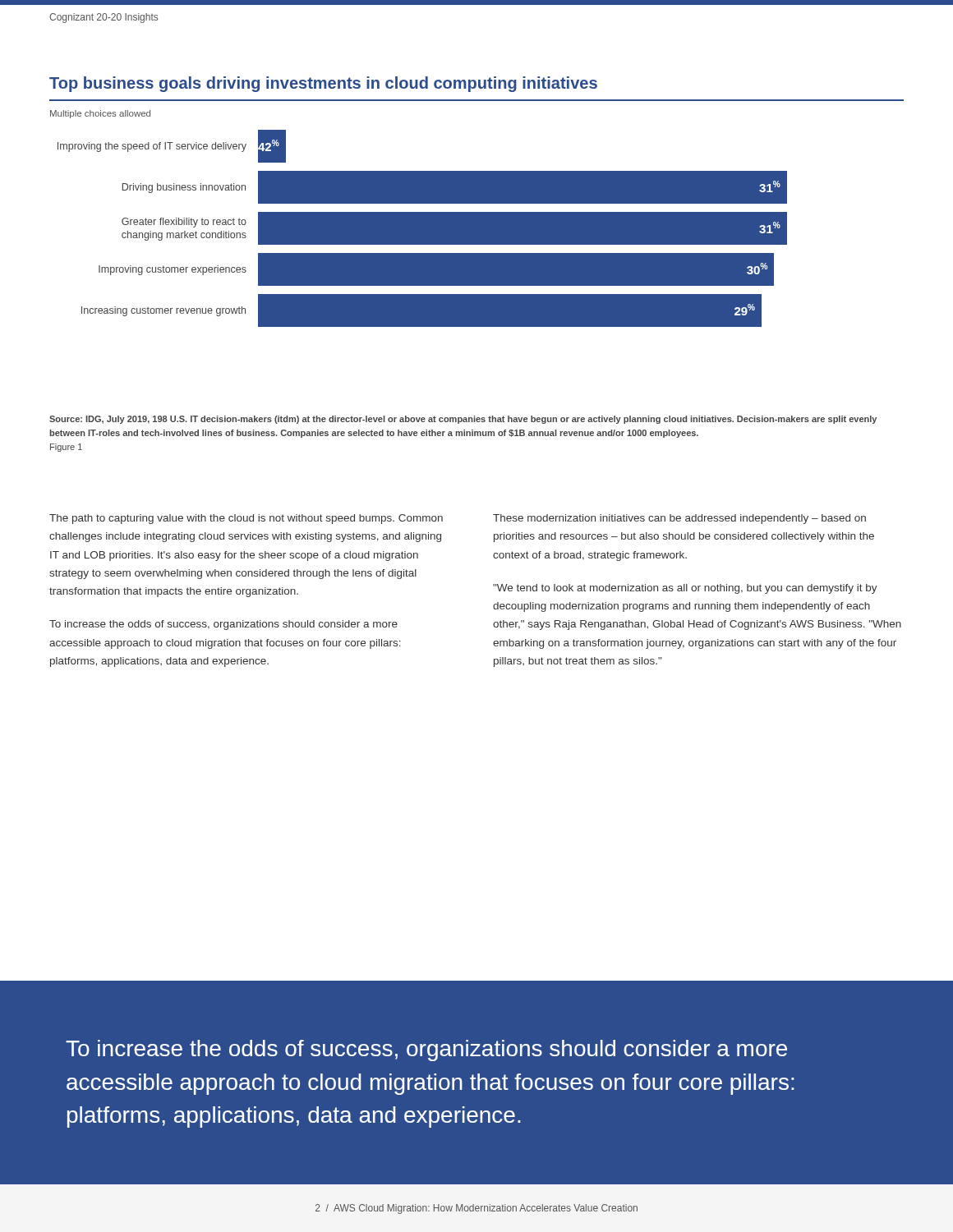Viewport: 953px width, 1232px height.
Task: Click on the bar chart
Action: [476, 222]
